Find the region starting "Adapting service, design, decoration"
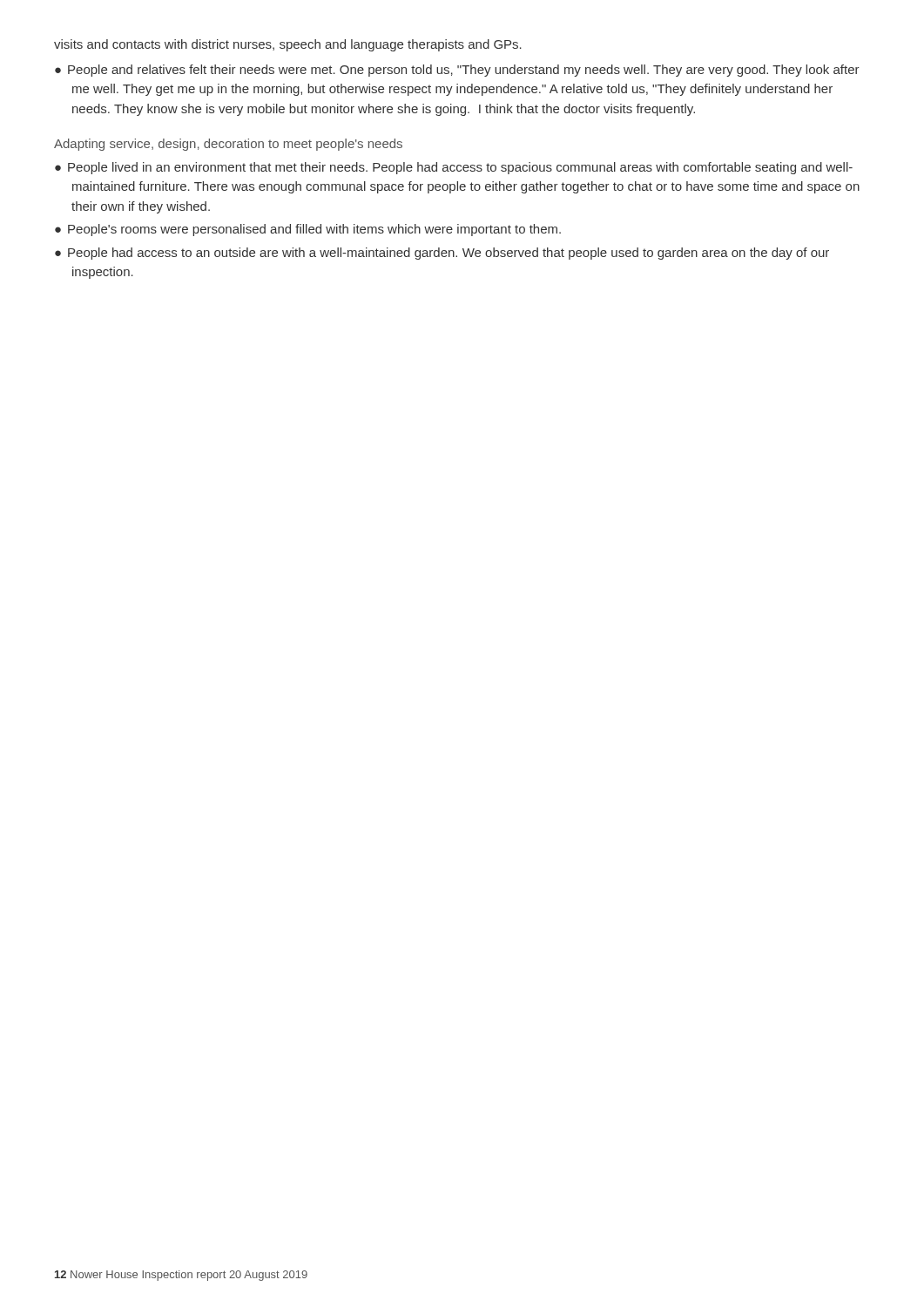This screenshot has height=1307, width=924. coord(228,143)
